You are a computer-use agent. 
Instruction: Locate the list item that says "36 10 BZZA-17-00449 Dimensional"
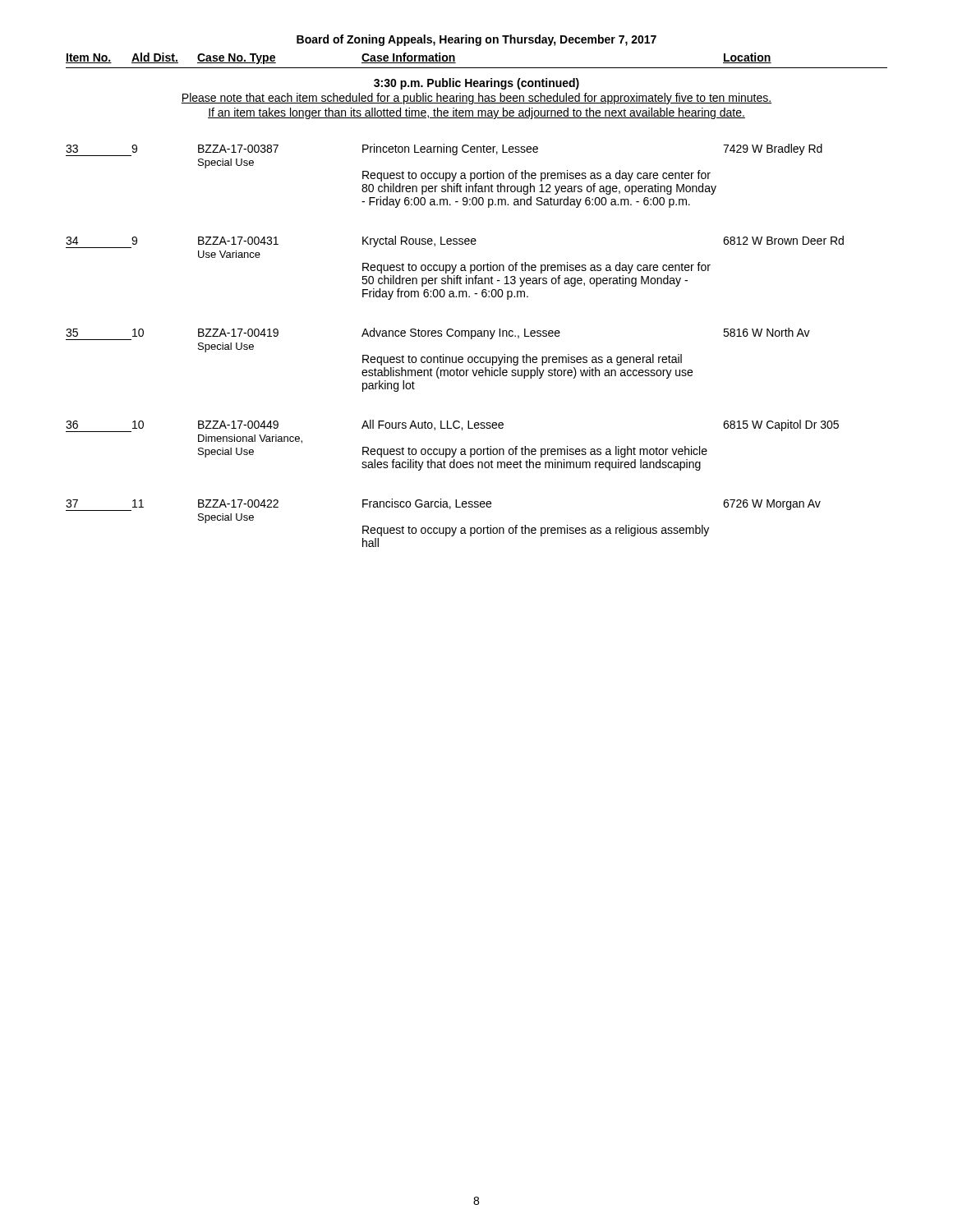476,444
